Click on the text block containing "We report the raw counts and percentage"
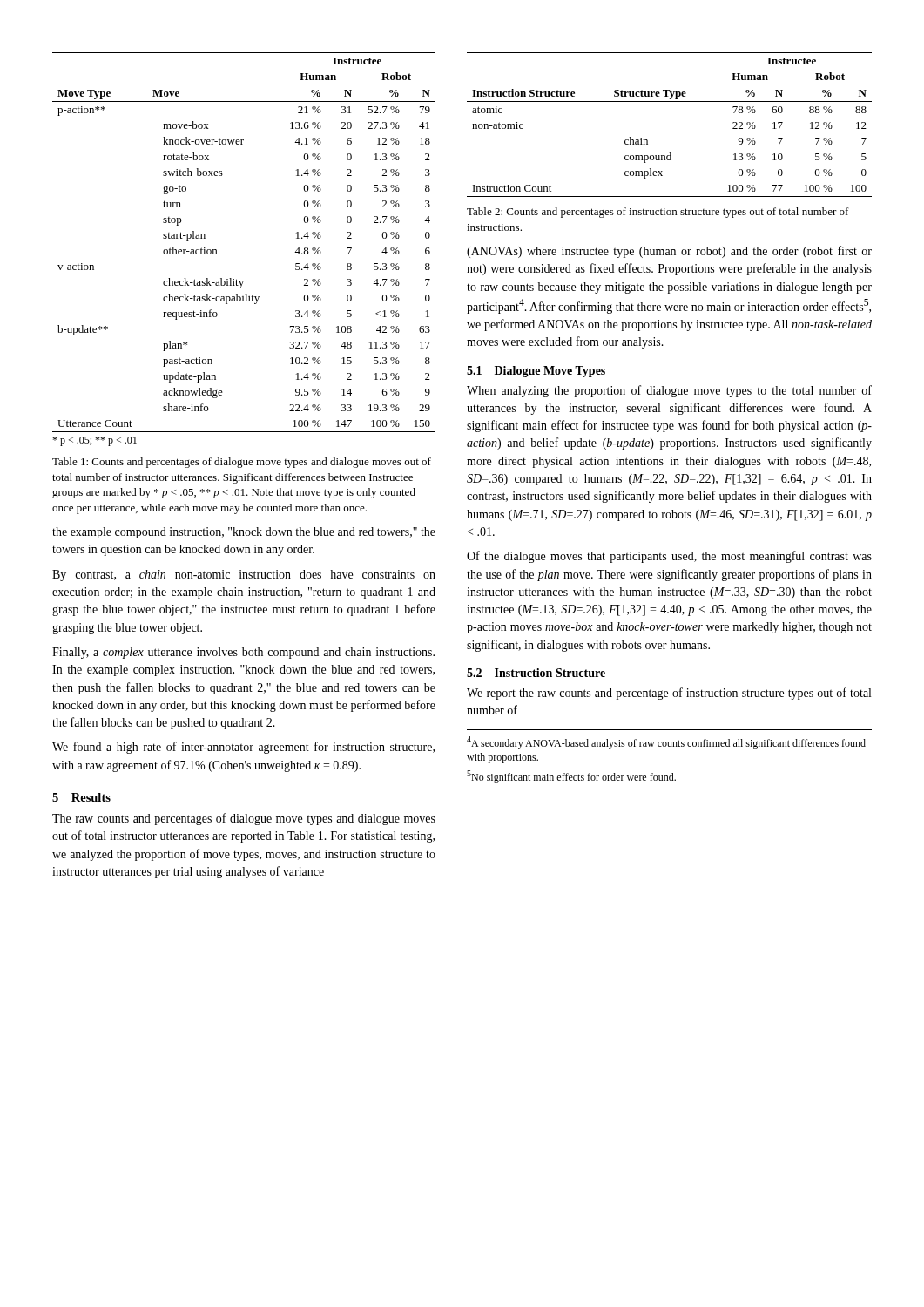Screen dimensions: 1307x924 pyautogui.click(x=669, y=702)
